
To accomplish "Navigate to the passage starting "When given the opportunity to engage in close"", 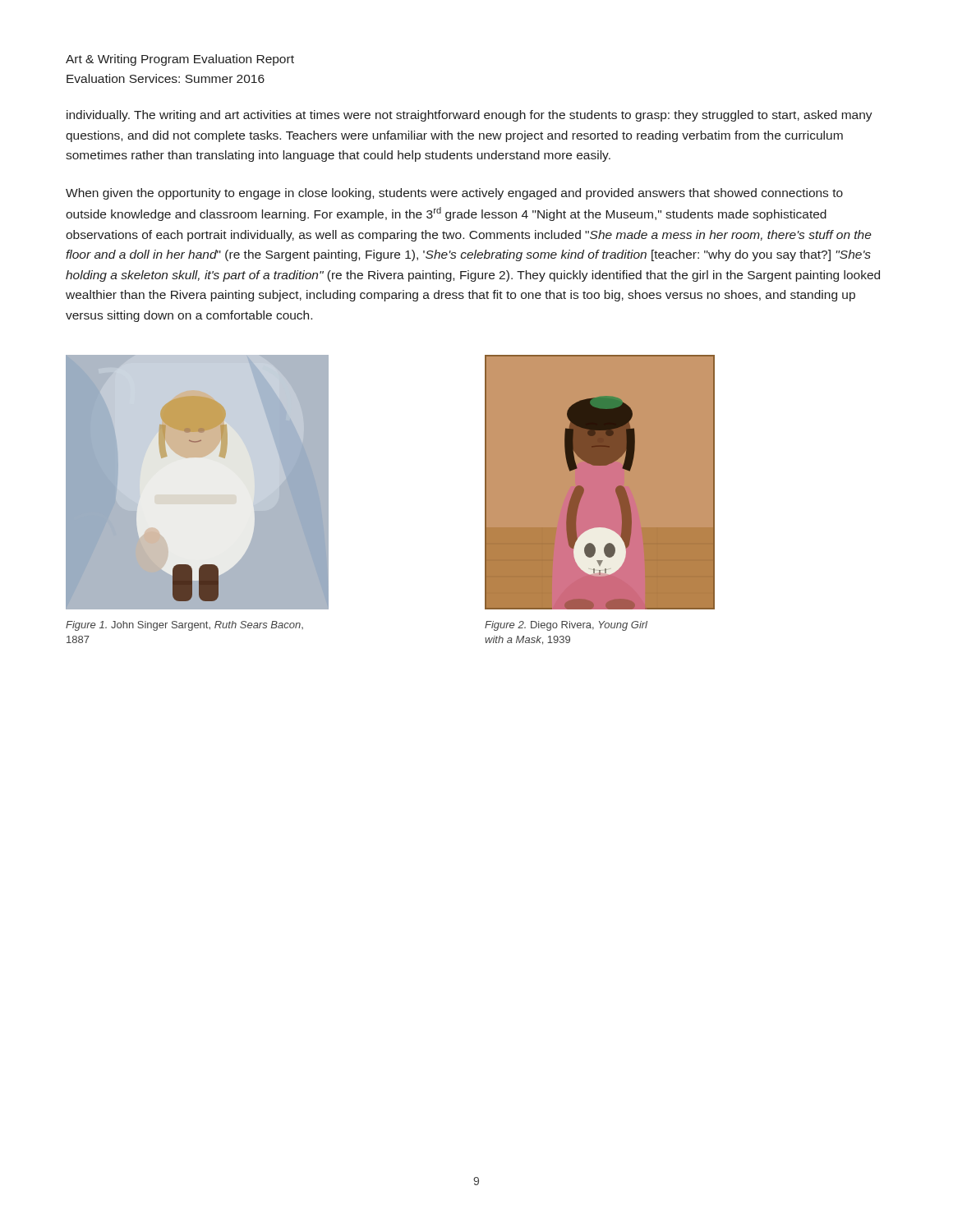I will tap(473, 254).
